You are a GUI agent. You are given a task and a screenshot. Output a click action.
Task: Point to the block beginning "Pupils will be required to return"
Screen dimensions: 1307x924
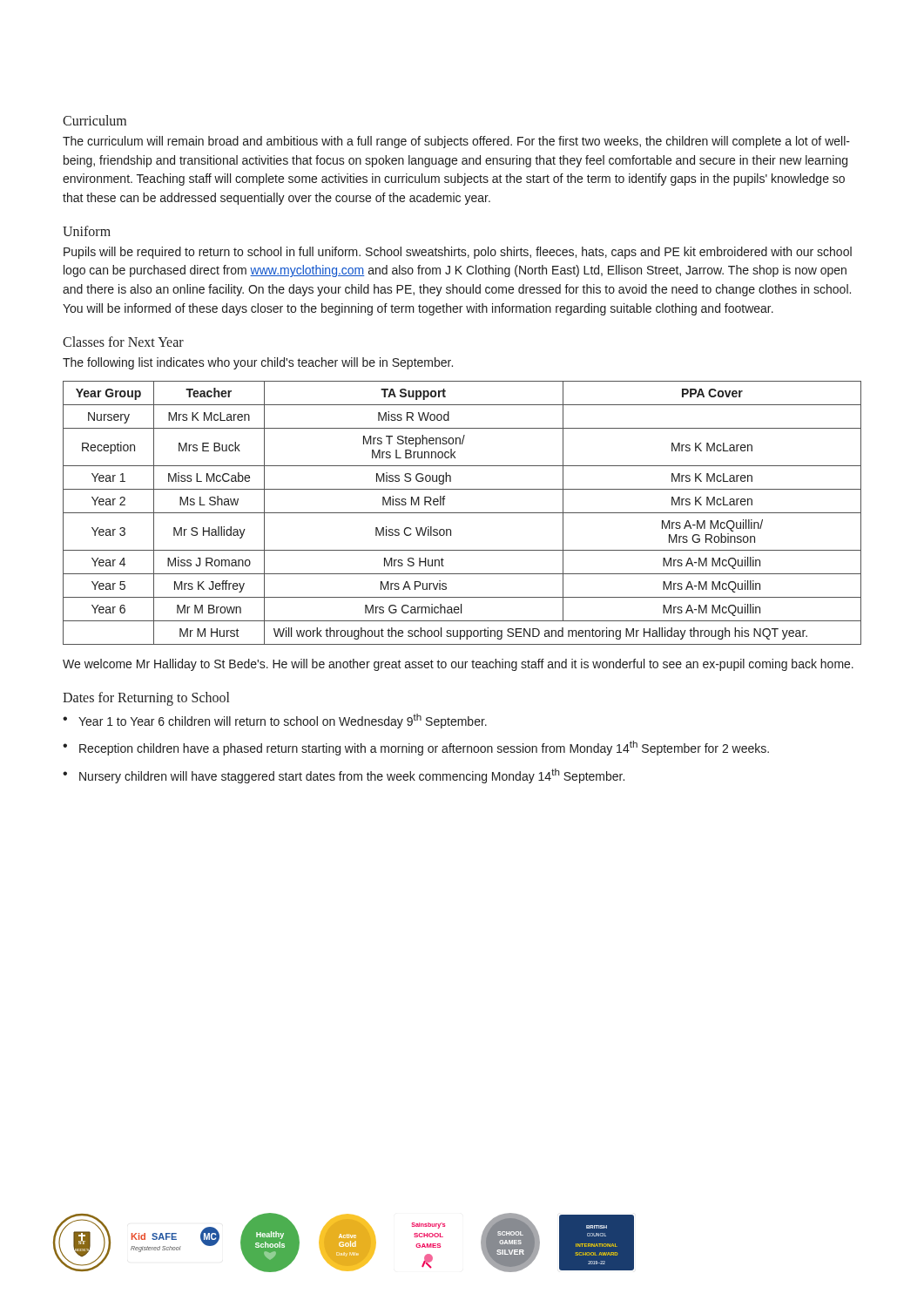tap(462, 281)
